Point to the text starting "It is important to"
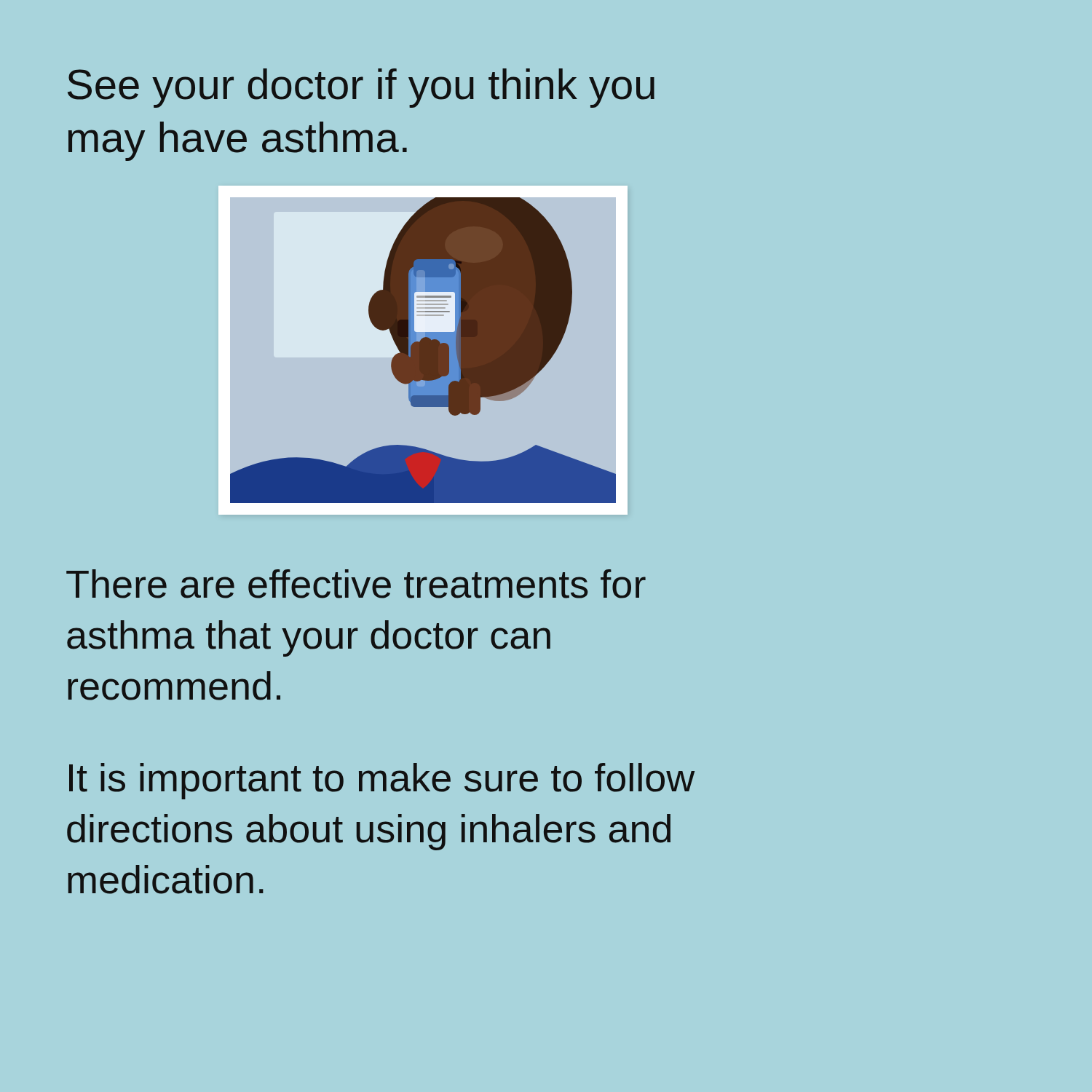This screenshot has height=1092, width=1092. point(380,828)
